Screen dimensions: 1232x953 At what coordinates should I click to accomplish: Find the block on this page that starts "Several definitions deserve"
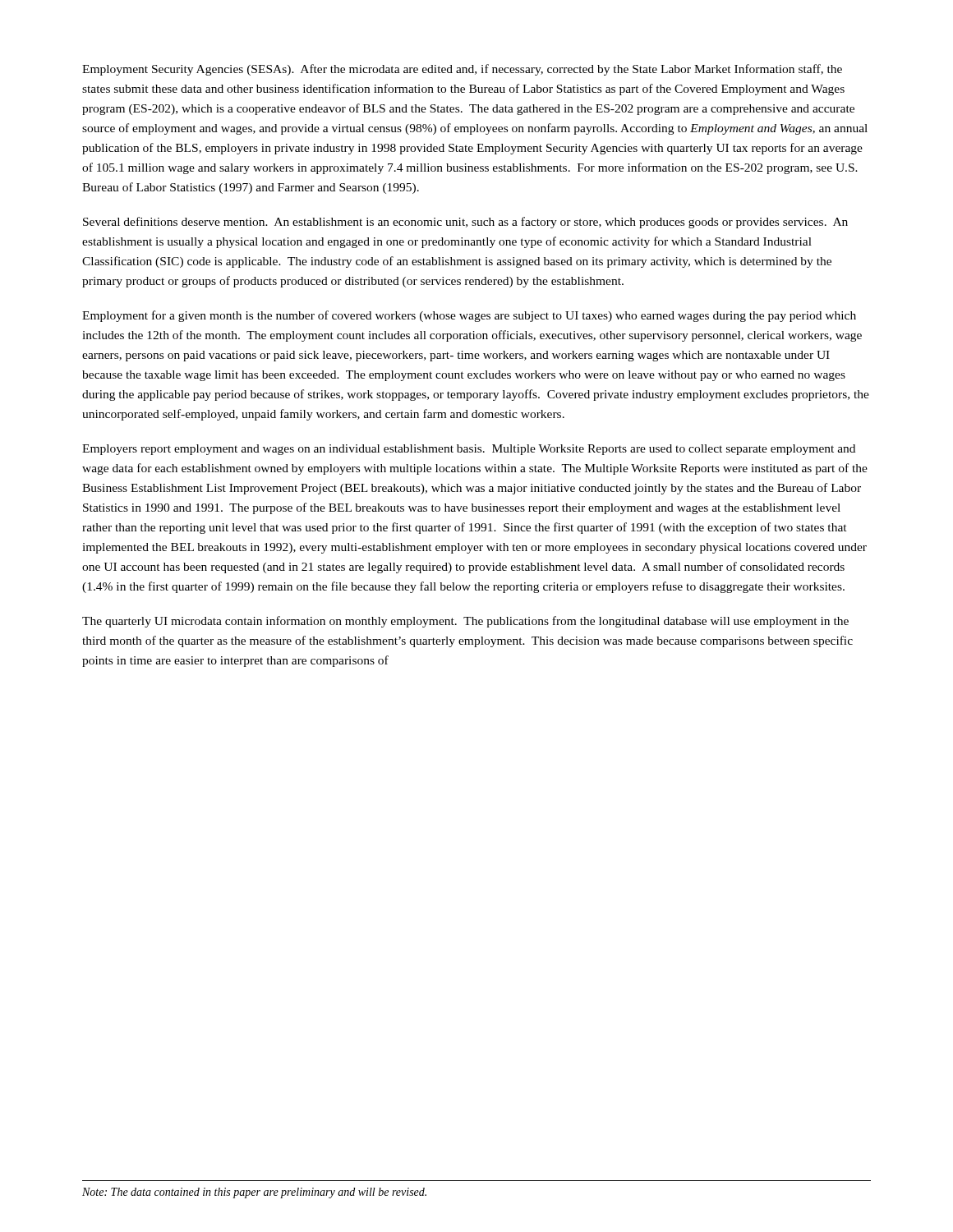[476, 251]
